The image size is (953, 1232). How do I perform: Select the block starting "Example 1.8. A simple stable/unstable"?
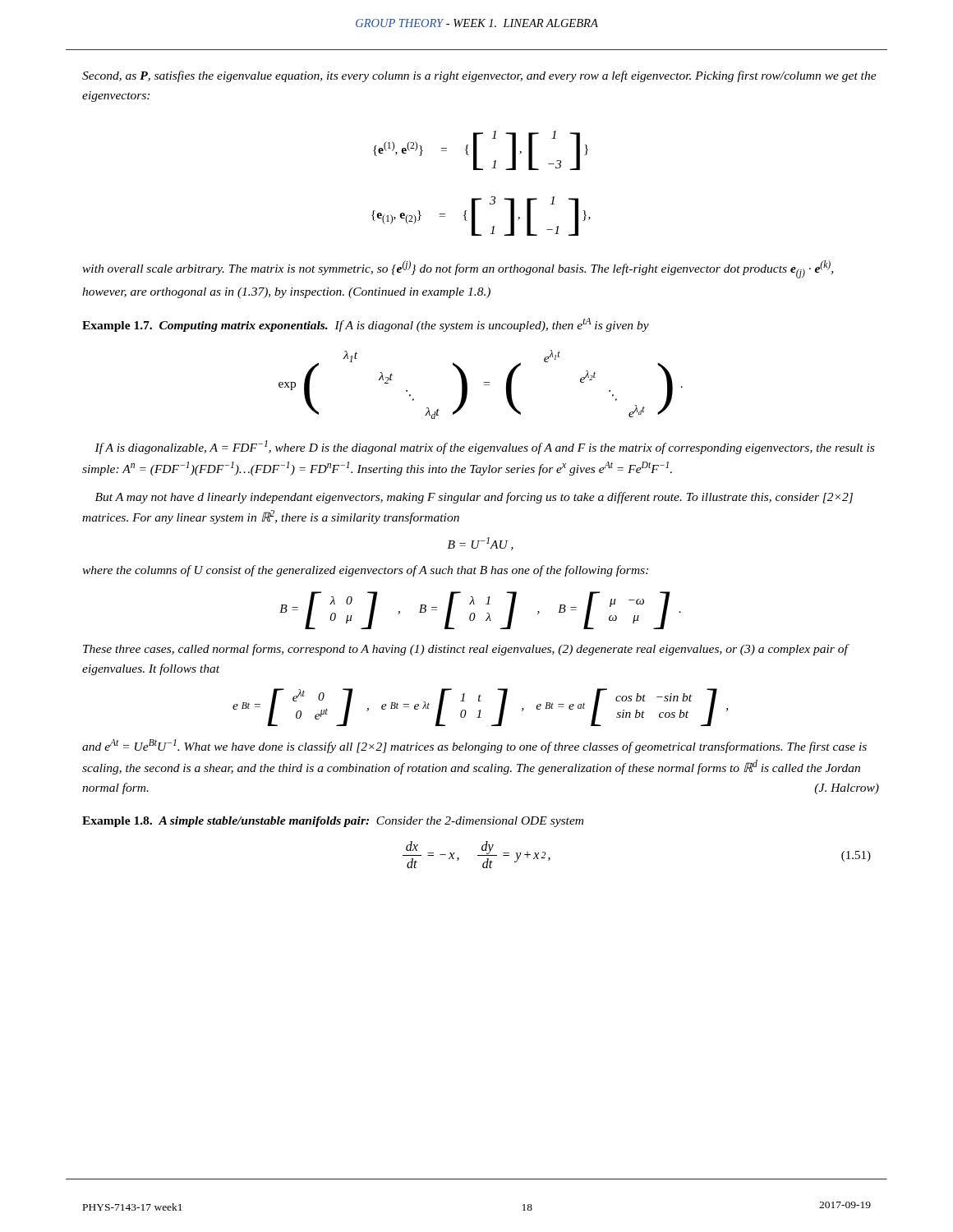point(333,820)
